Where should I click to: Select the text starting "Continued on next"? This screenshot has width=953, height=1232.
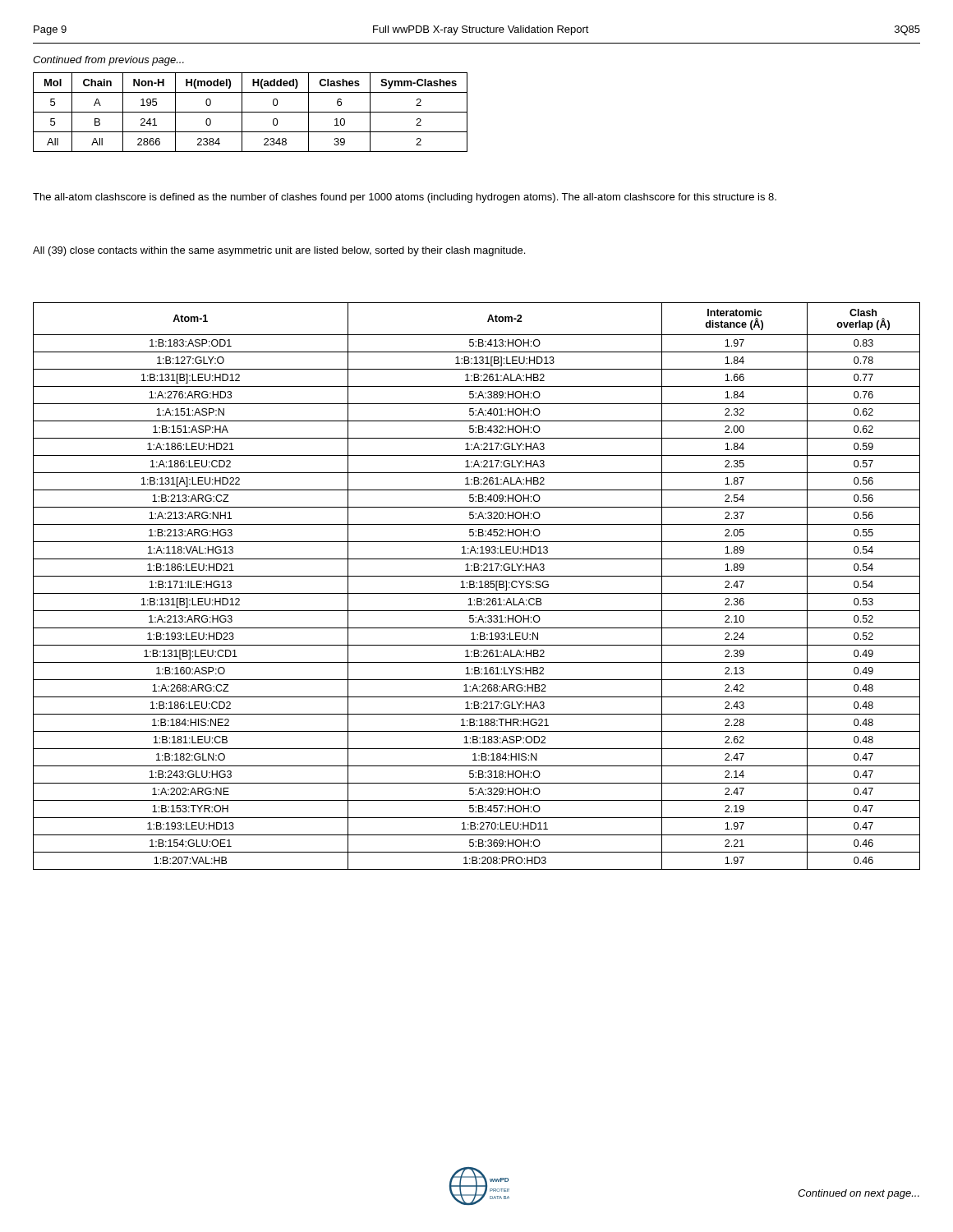point(859,1193)
